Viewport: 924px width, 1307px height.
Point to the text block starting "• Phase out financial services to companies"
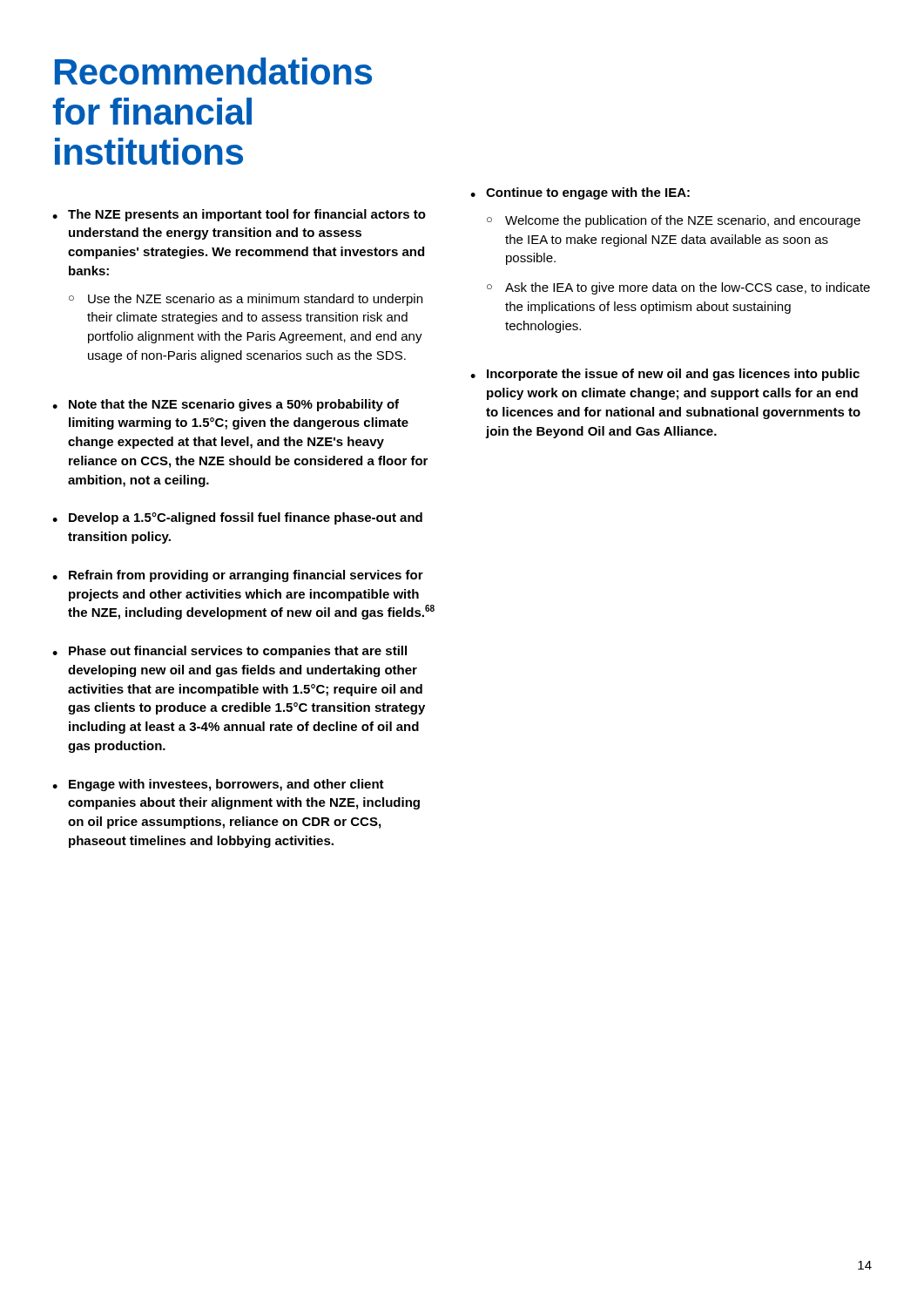click(x=244, y=698)
